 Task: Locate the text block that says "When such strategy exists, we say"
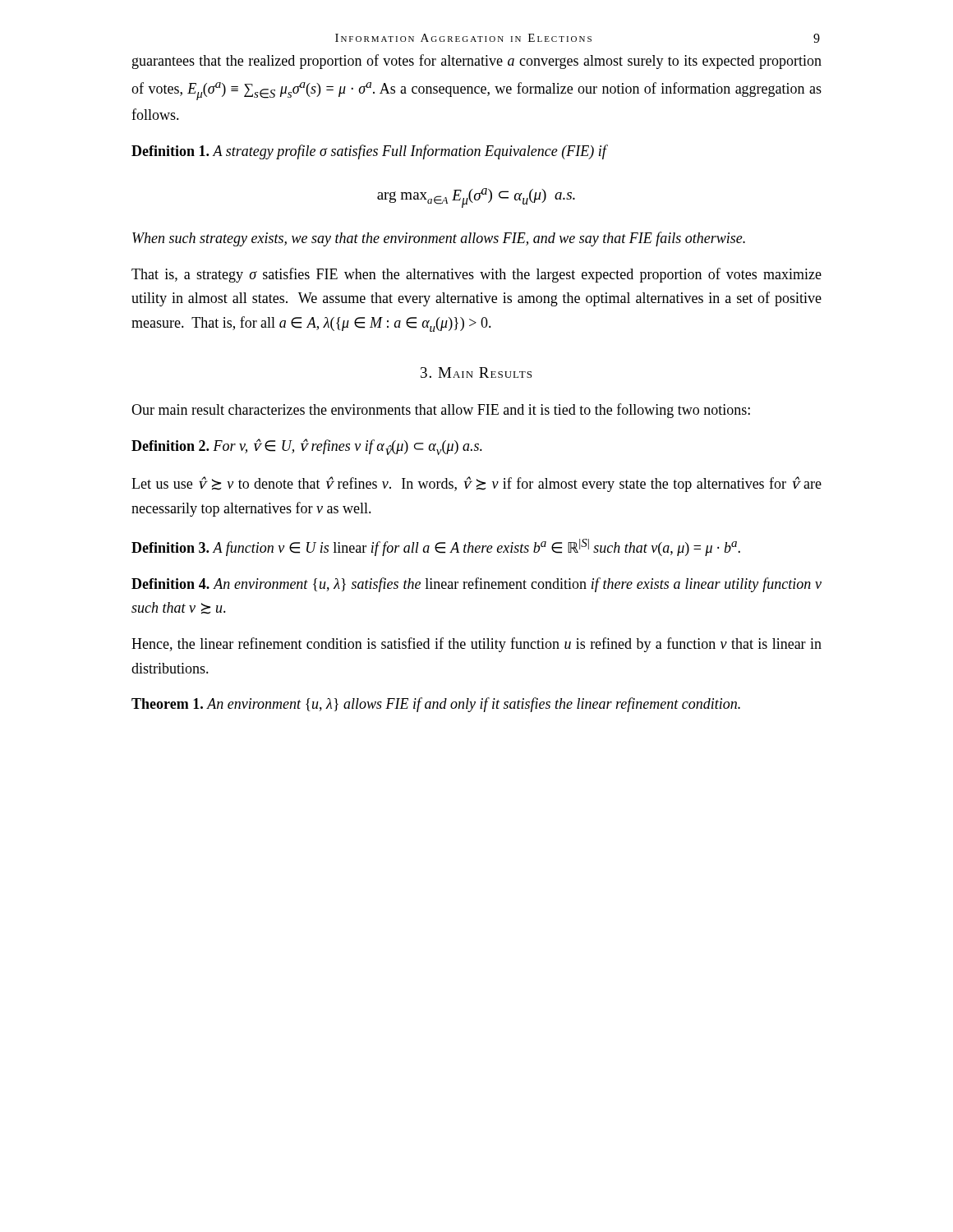pos(439,238)
